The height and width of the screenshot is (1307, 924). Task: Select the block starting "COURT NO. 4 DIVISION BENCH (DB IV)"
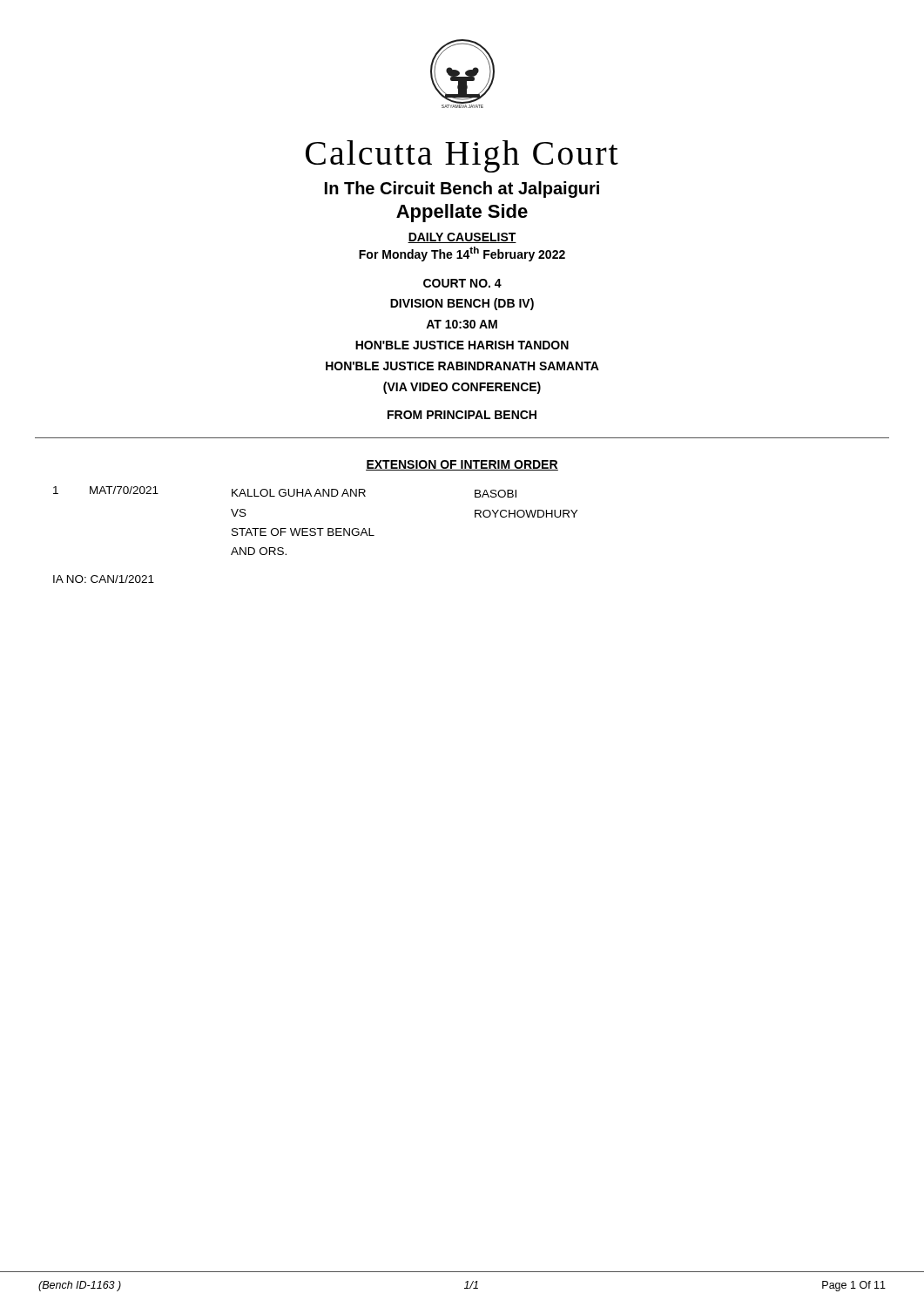point(462,336)
